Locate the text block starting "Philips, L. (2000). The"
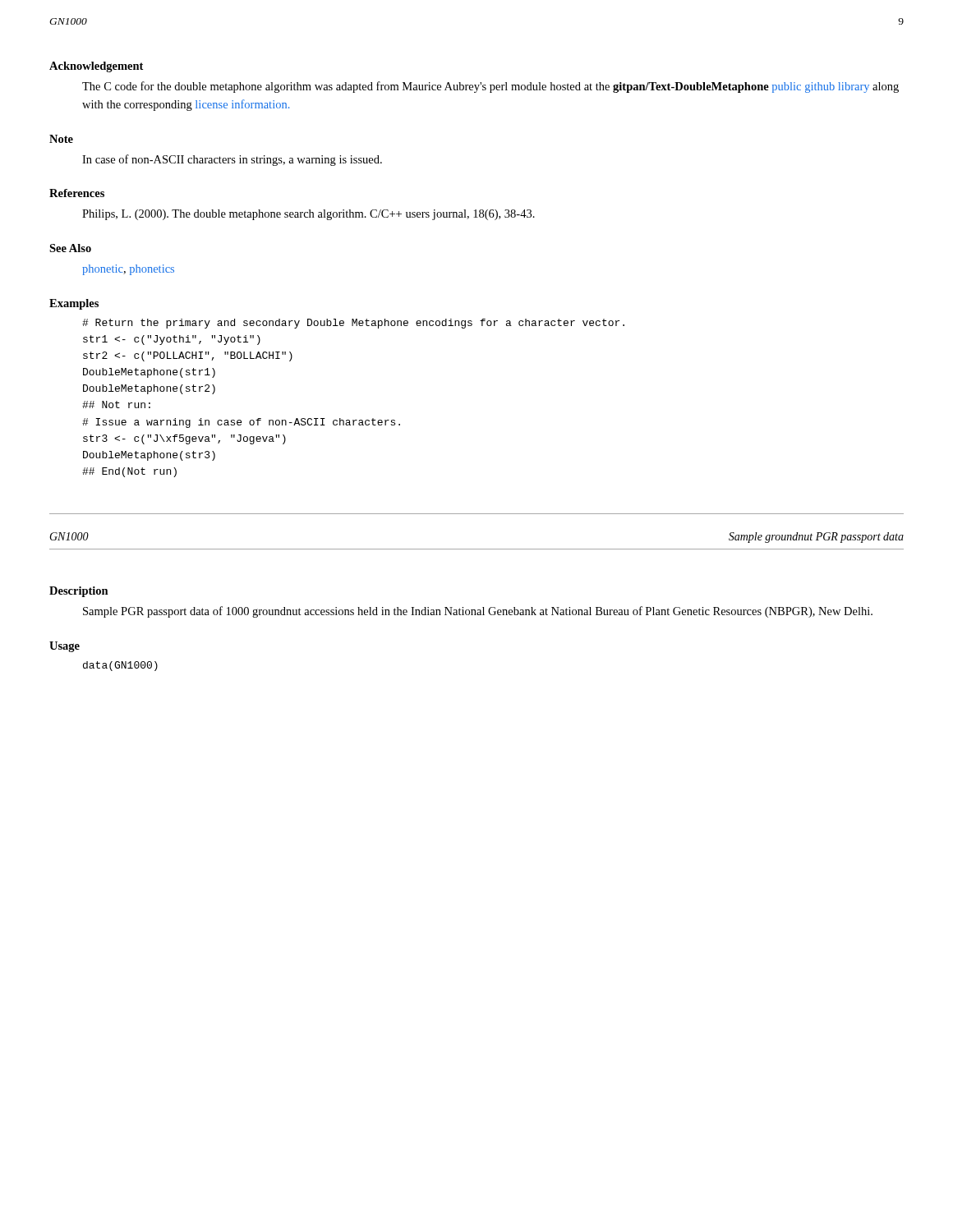Image resolution: width=953 pixels, height=1232 pixels. point(309,214)
